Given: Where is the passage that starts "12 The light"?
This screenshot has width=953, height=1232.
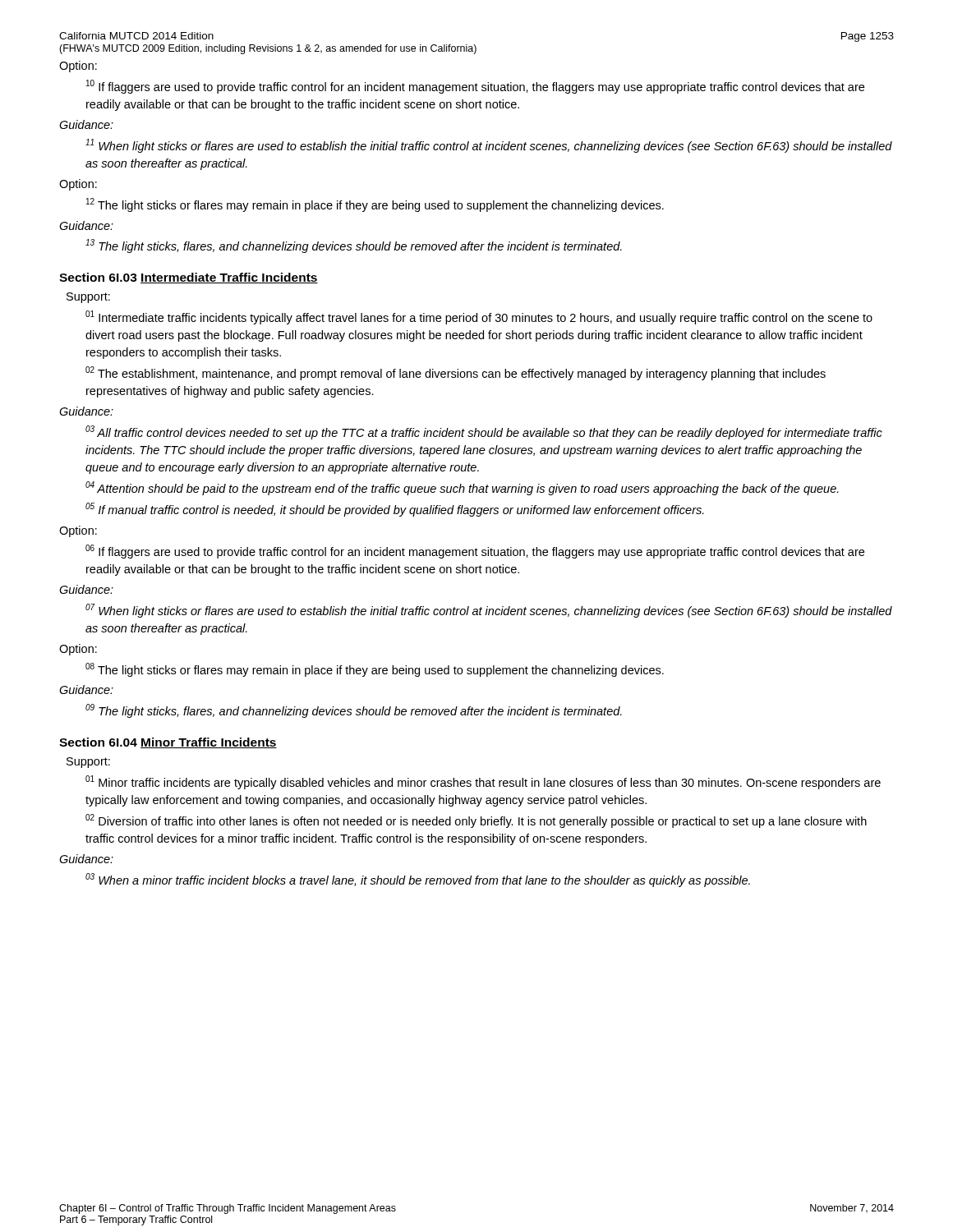Looking at the screenshot, I should tap(375, 204).
